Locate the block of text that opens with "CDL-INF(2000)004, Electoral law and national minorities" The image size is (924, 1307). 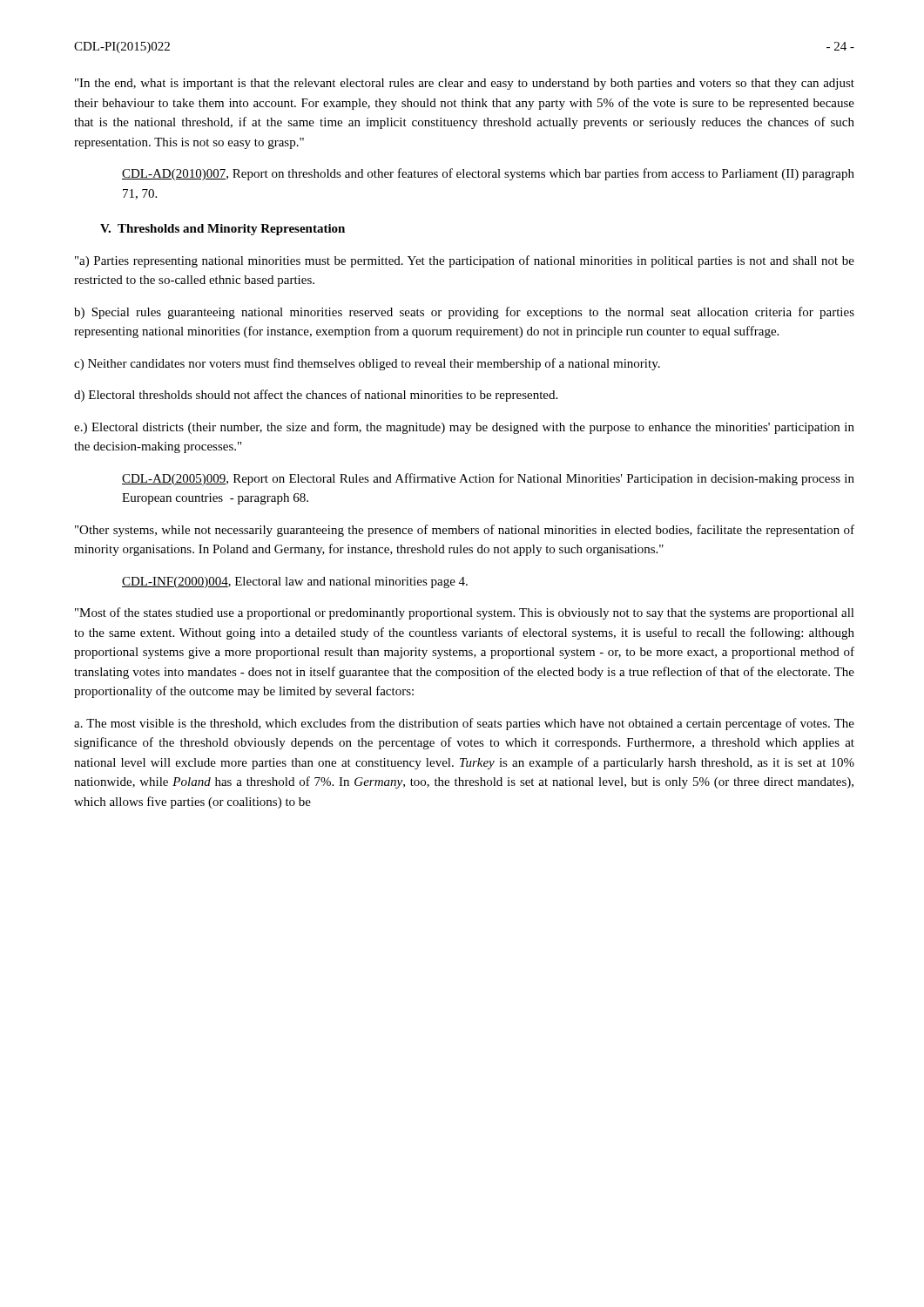(295, 582)
